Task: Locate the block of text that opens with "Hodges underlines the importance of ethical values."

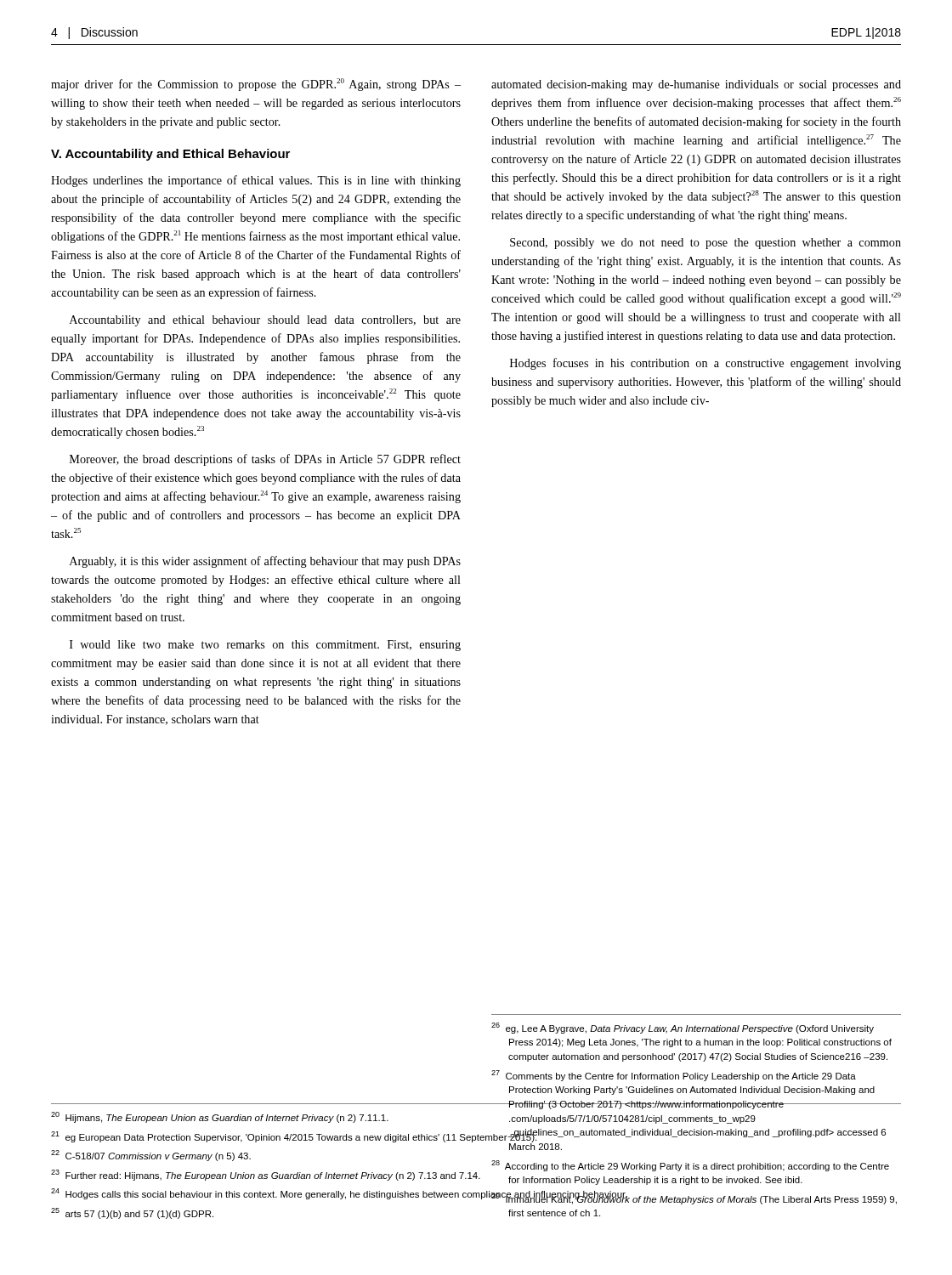Action: [x=256, y=236]
